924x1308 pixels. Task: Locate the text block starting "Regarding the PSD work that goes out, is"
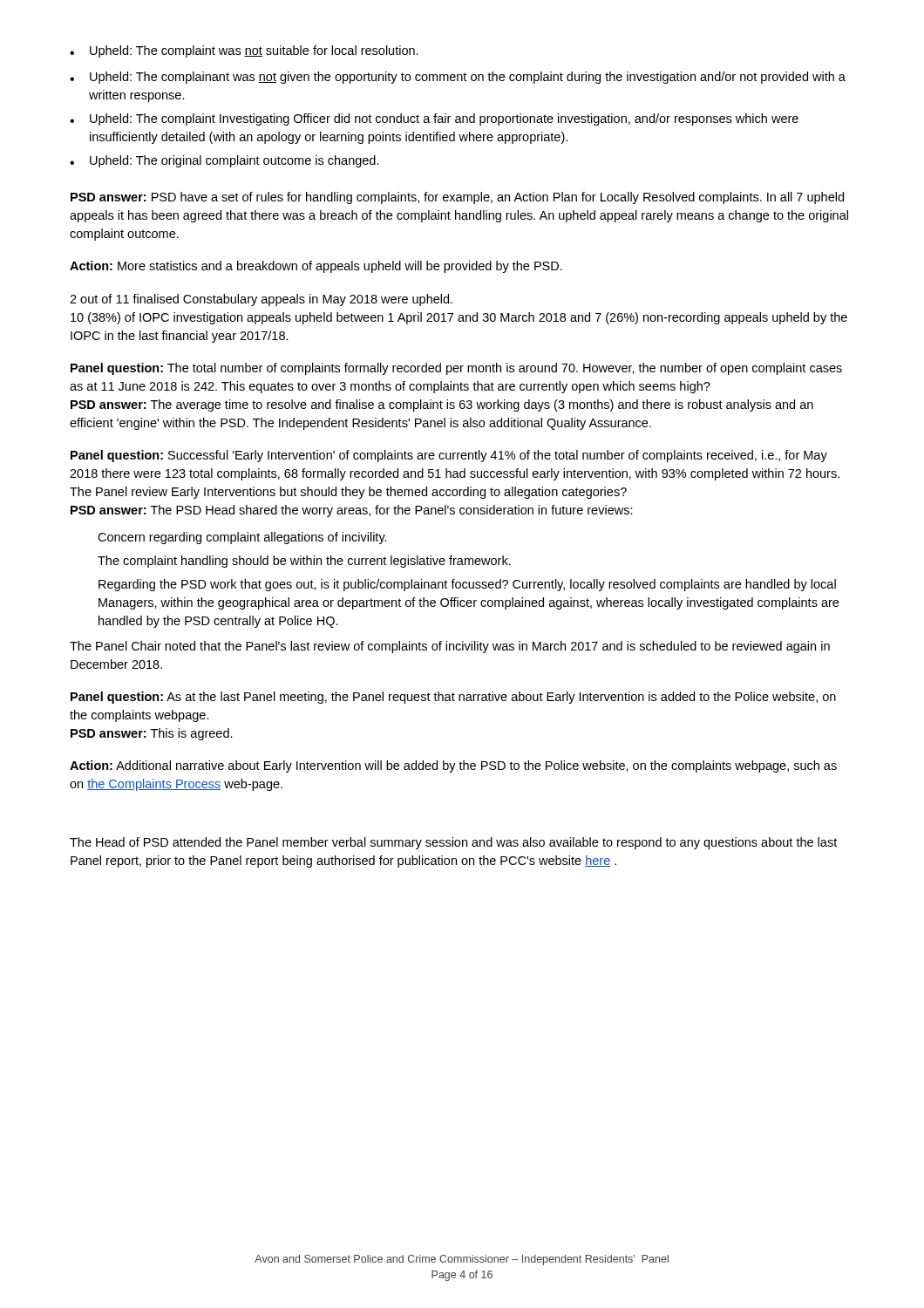pos(469,602)
